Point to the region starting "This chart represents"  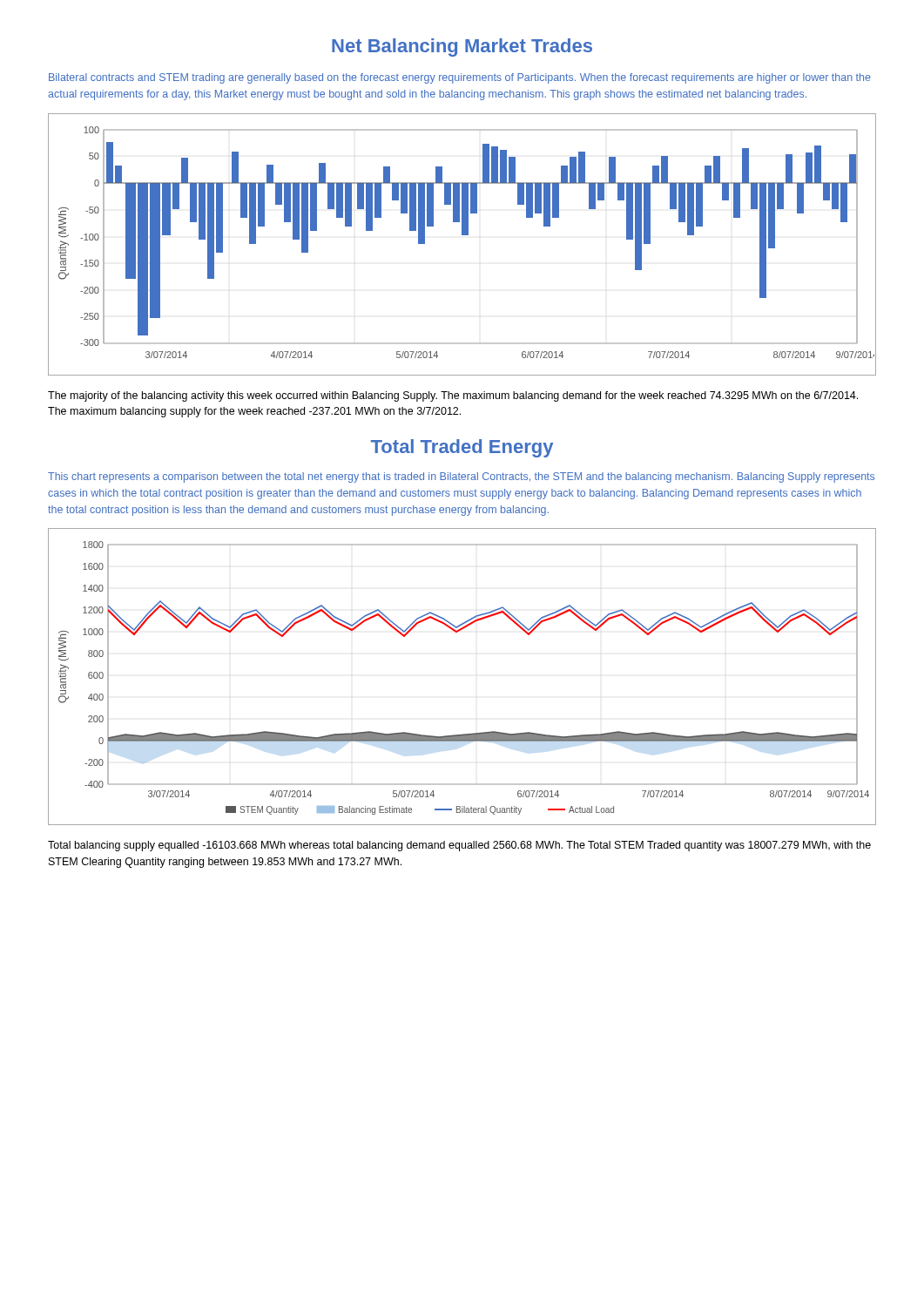tap(461, 493)
